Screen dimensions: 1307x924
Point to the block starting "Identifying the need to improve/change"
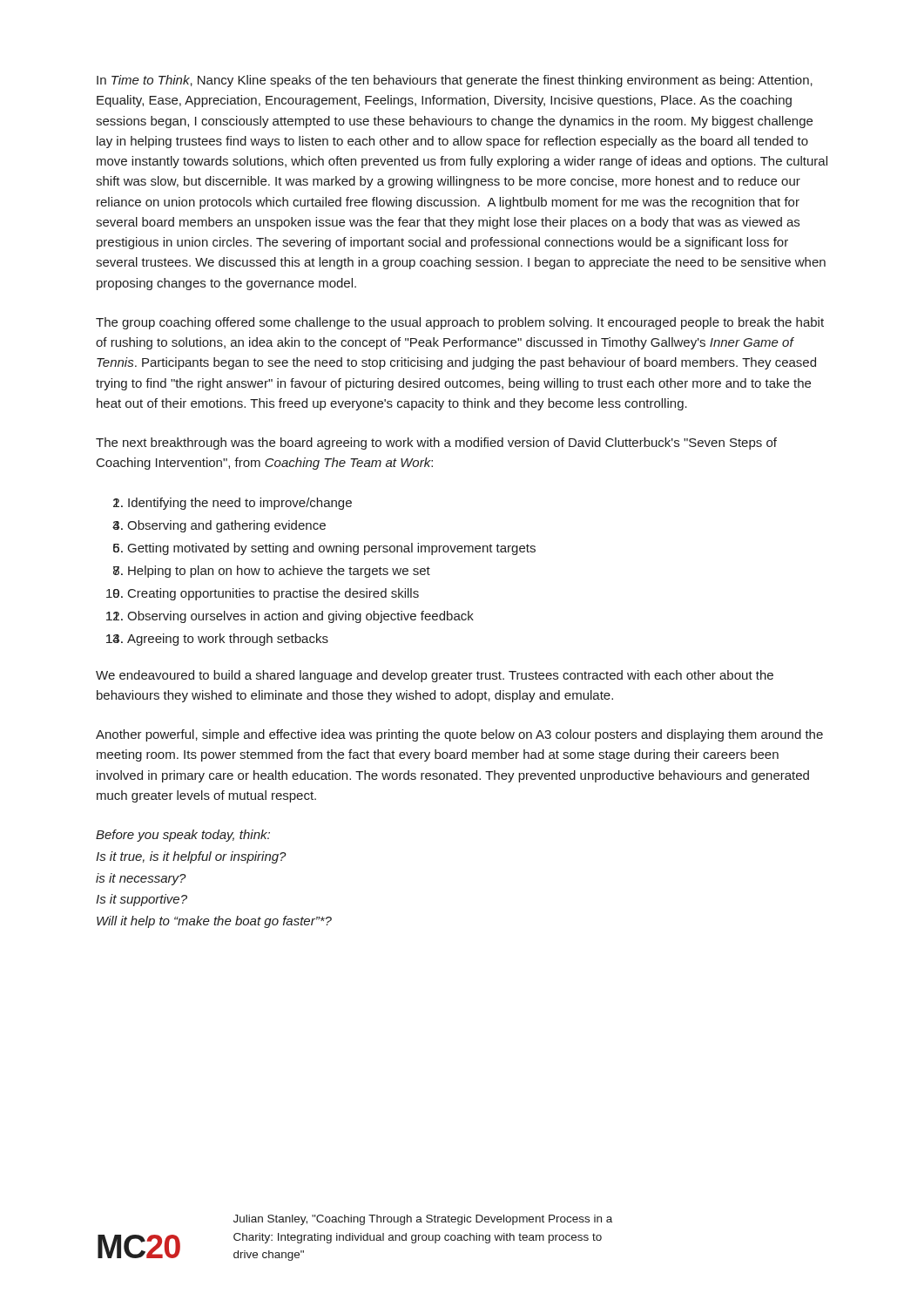pyautogui.click(x=240, y=504)
